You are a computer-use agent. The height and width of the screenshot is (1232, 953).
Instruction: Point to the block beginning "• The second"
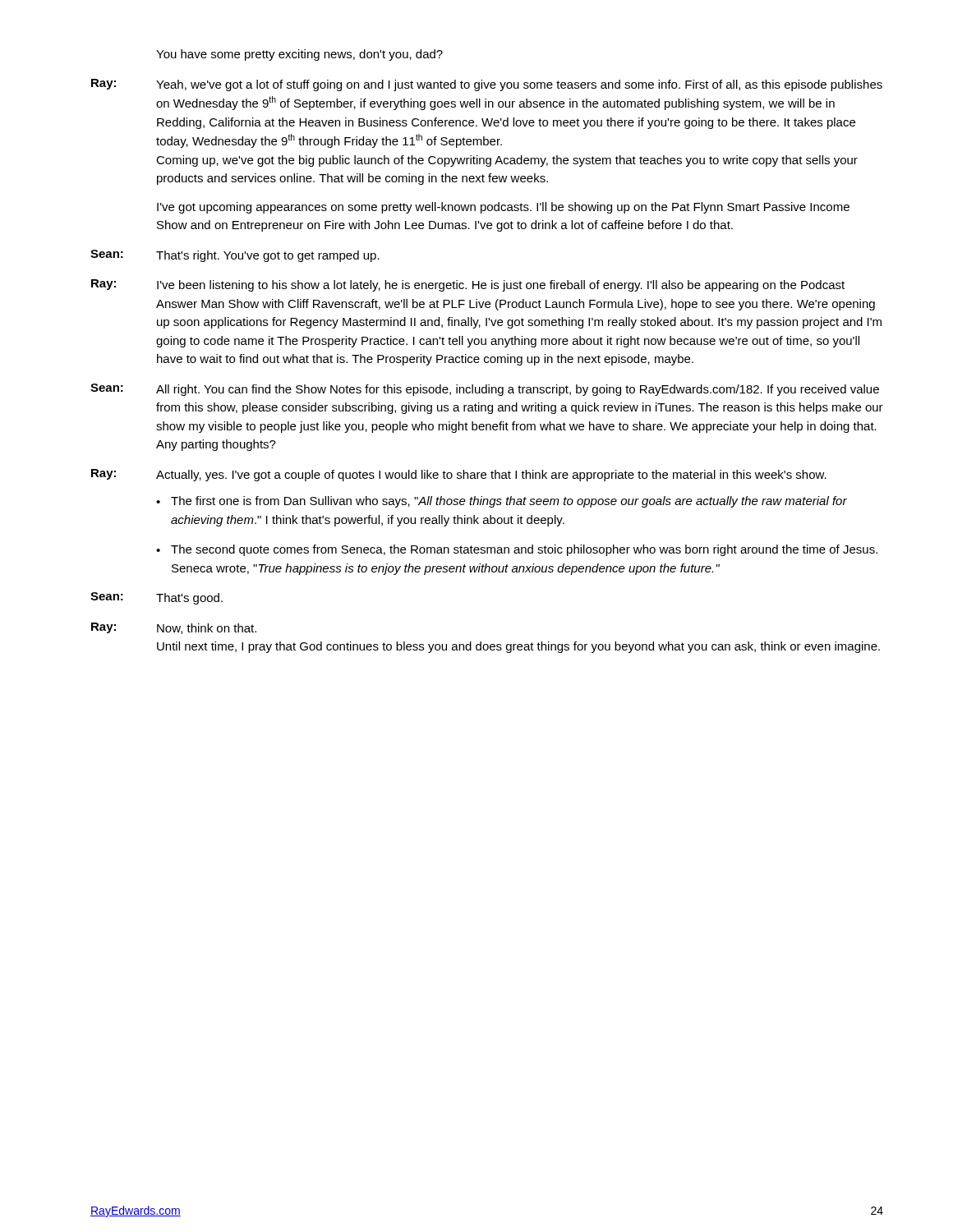point(520,559)
